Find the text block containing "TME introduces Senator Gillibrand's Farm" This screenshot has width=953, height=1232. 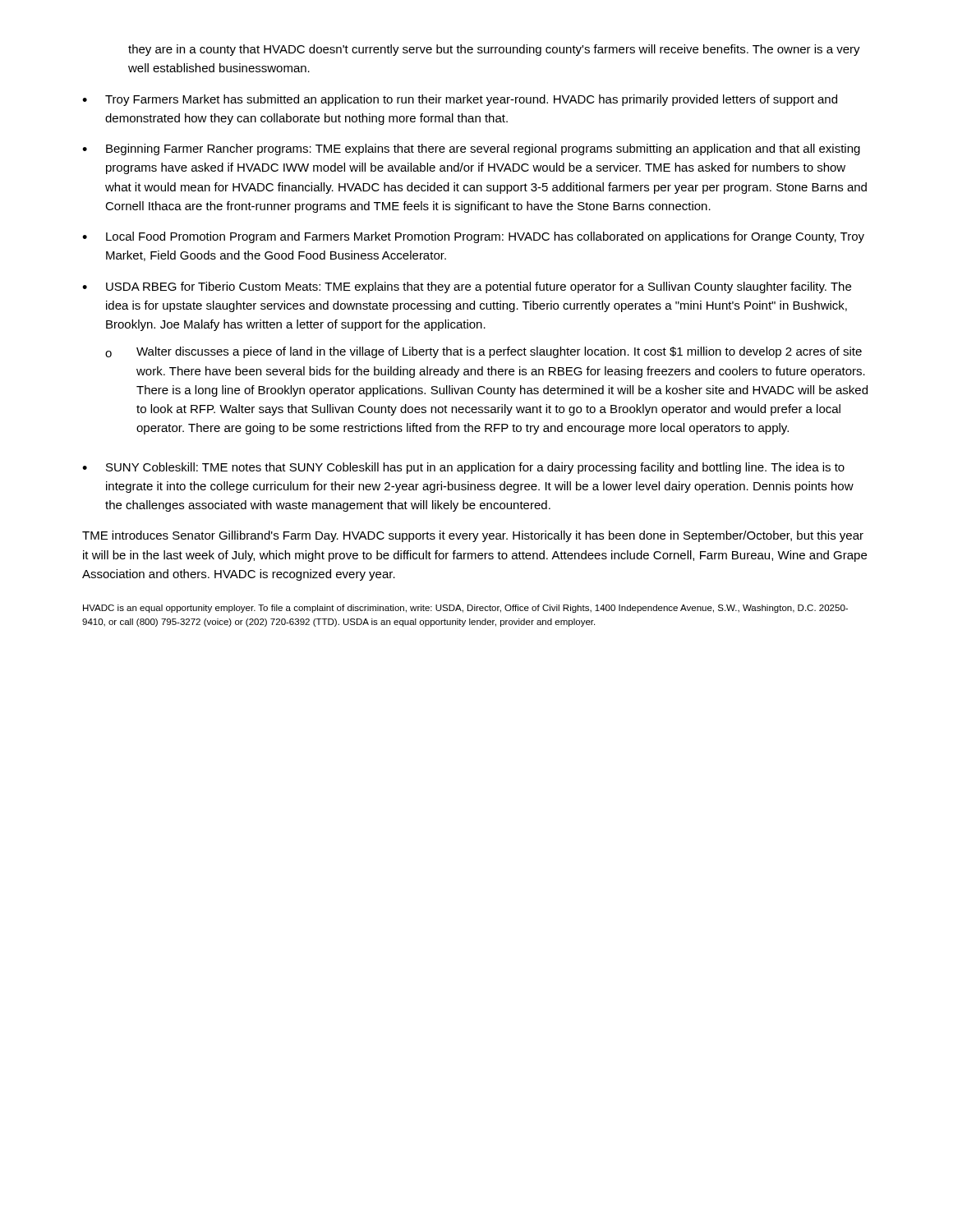(x=475, y=554)
